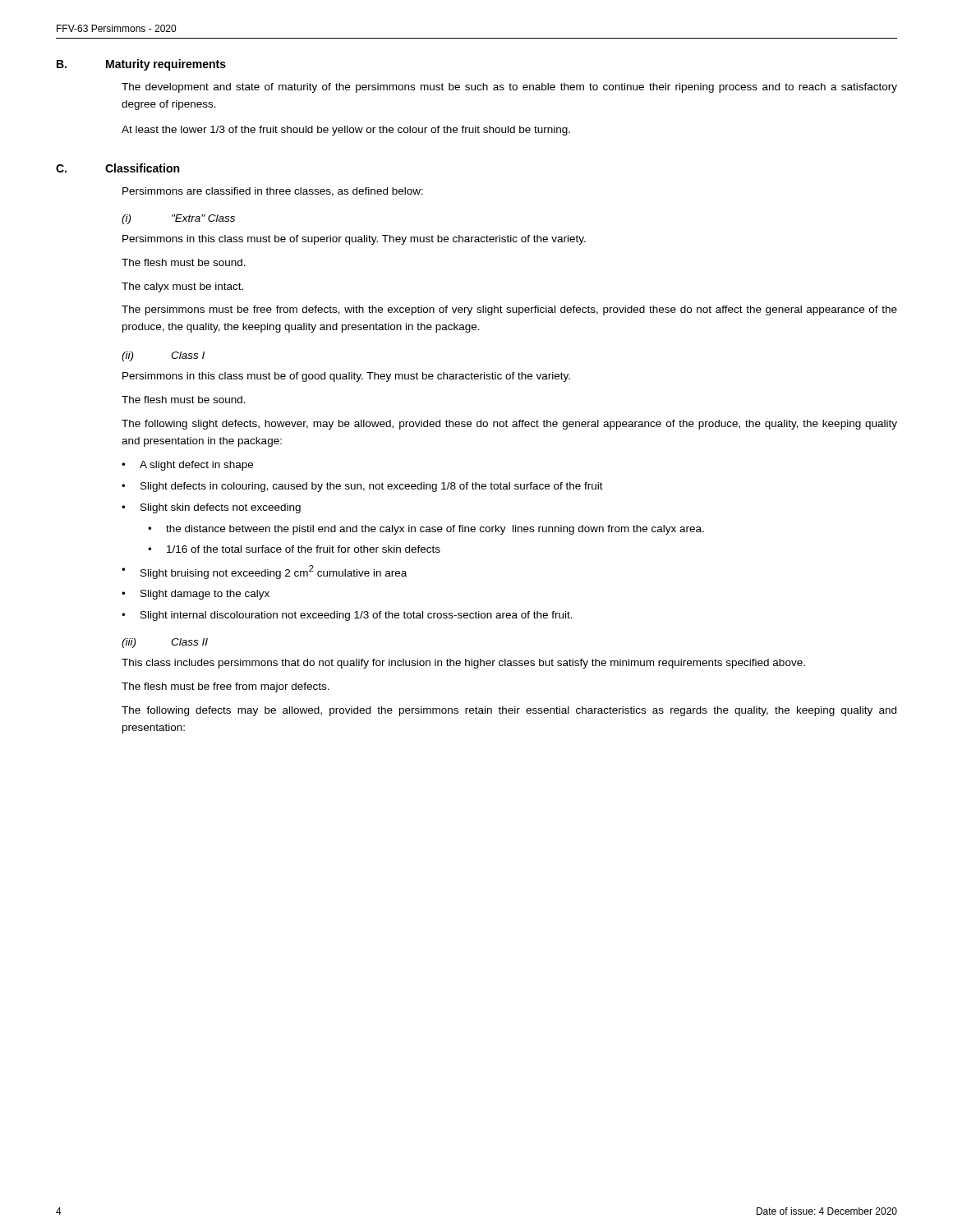This screenshot has height=1232, width=953.
Task: Click on the list item that says "• Slight bruising not exceeding"
Action: pyautogui.click(x=264, y=572)
